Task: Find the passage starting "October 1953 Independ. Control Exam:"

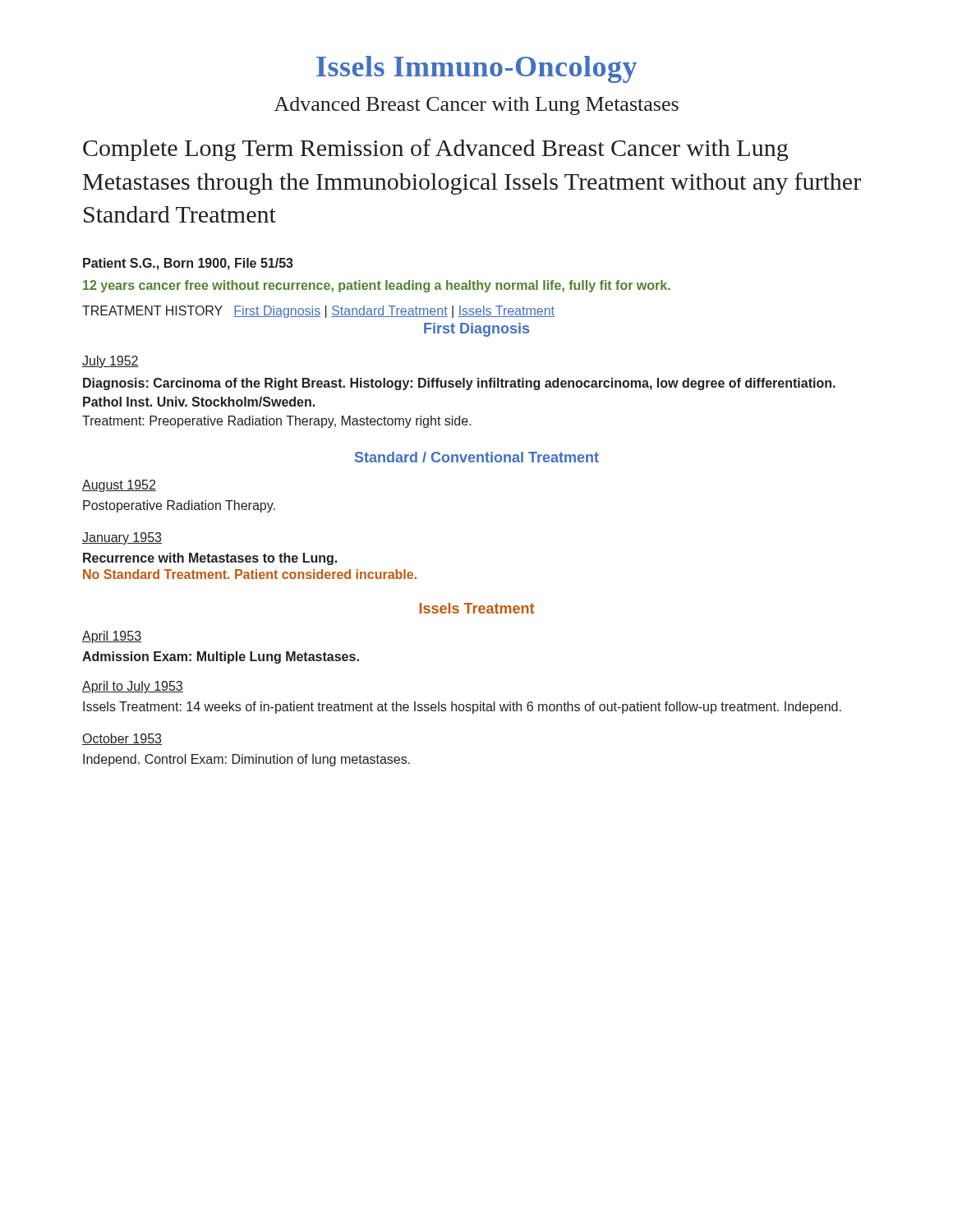Action: (x=122, y=739)
